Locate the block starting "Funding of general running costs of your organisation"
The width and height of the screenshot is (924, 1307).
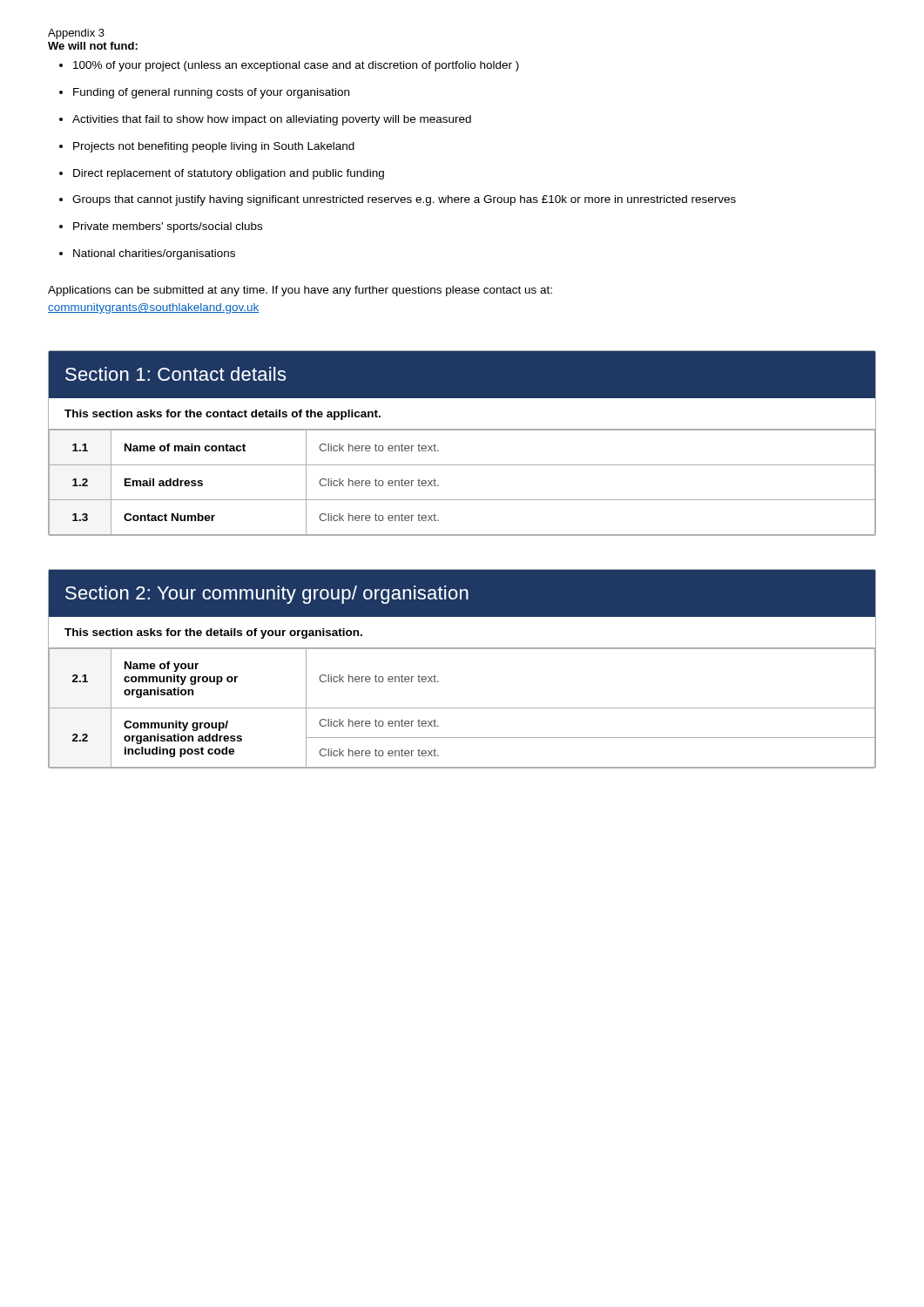[x=211, y=92]
